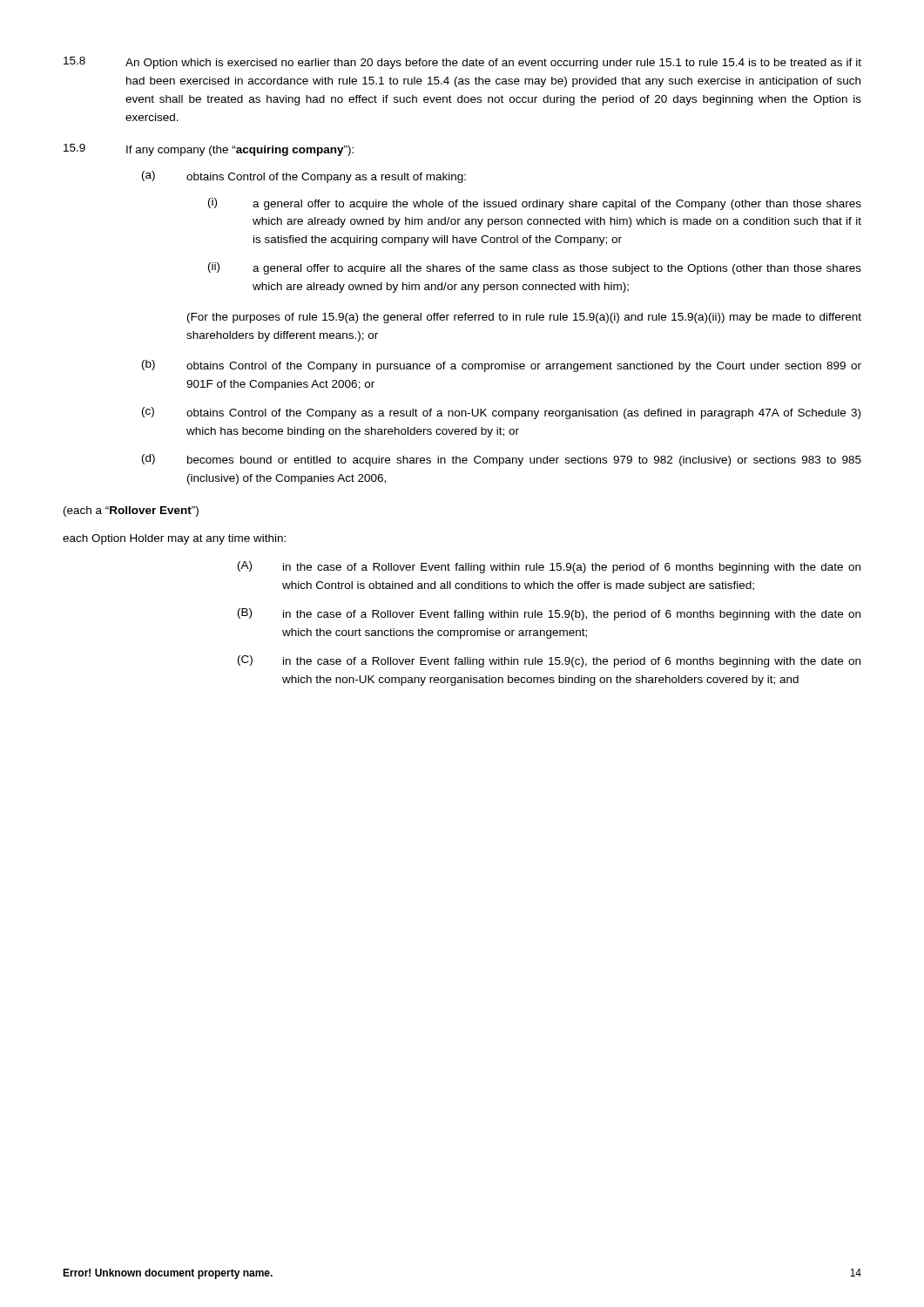Locate the text block starting "(c) obtains Control of the"
This screenshot has width=924, height=1307.
501,422
